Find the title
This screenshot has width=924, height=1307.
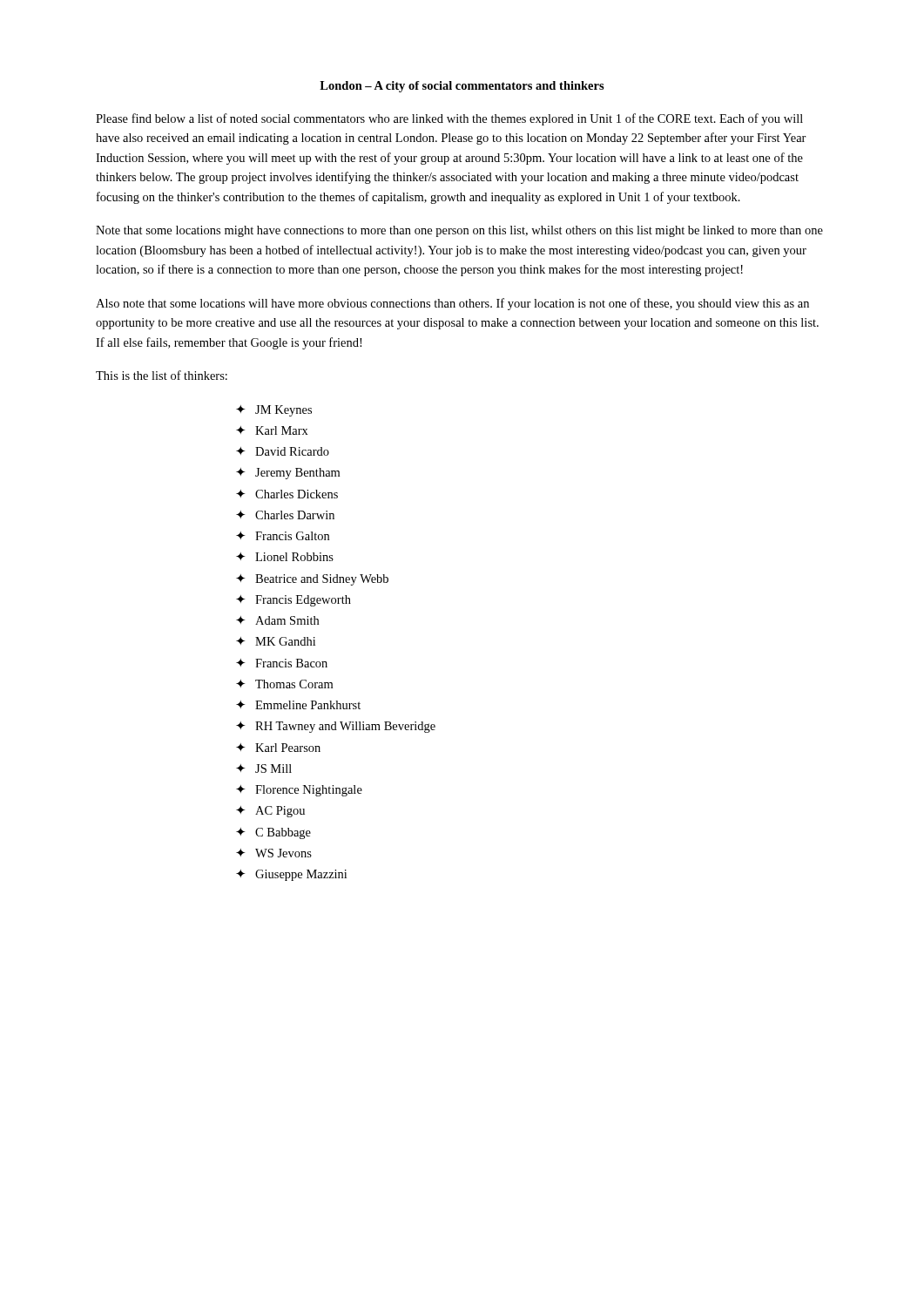tap(462, 85)
